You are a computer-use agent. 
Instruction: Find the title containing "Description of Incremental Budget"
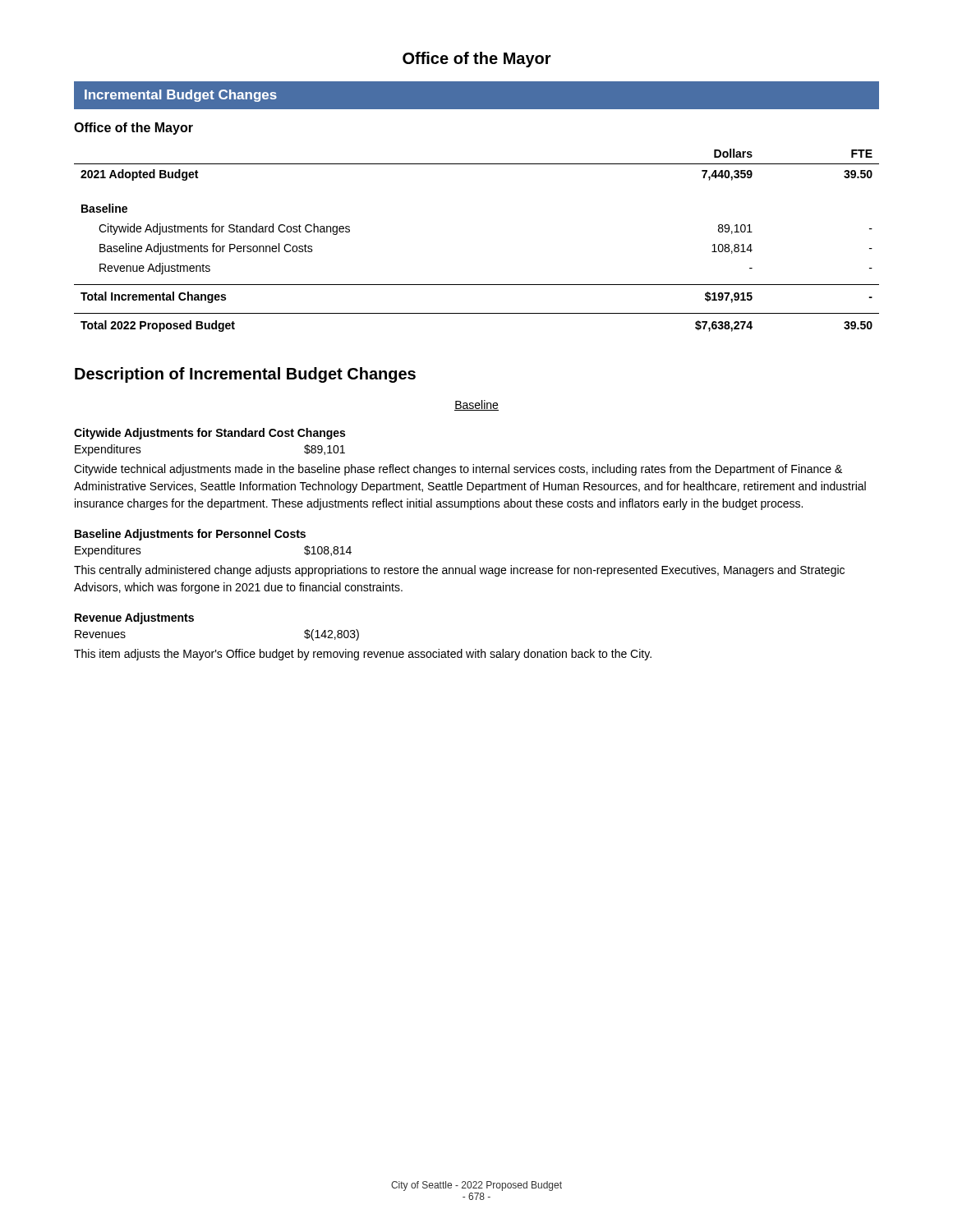point(245,374)
